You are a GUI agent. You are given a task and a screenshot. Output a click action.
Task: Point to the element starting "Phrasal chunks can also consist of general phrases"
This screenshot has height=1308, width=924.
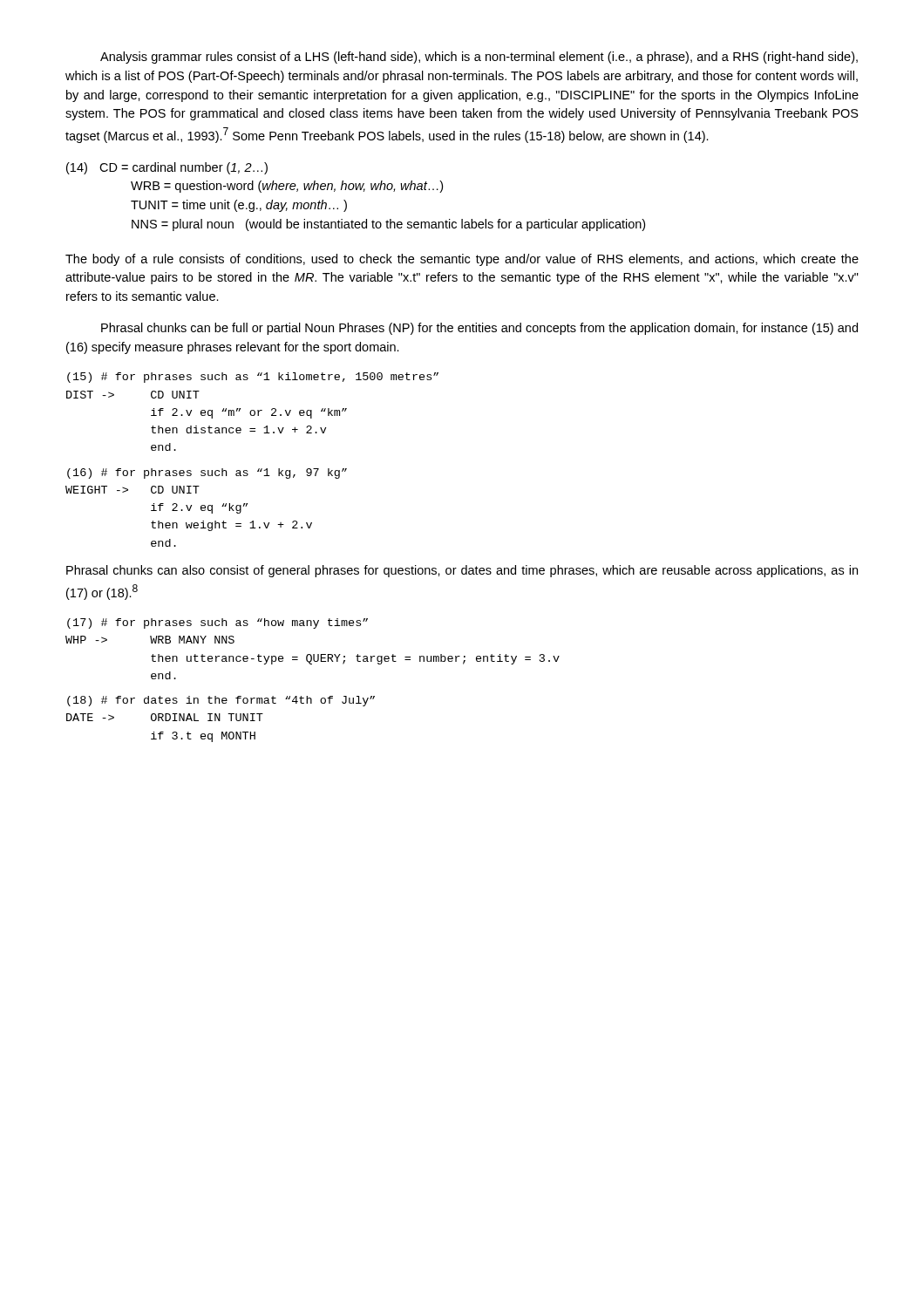point(462,581)
